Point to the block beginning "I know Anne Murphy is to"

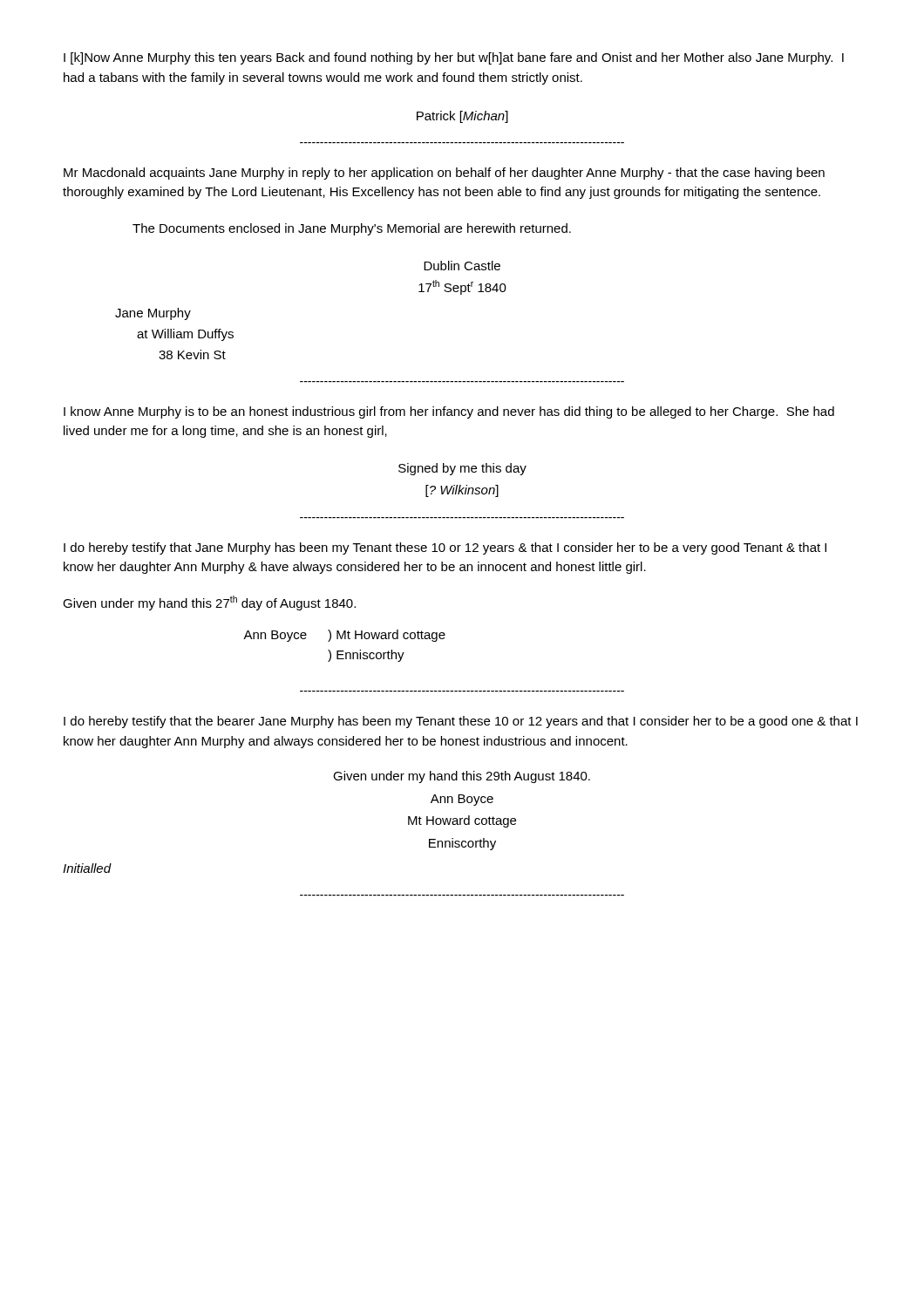(449, 421)
